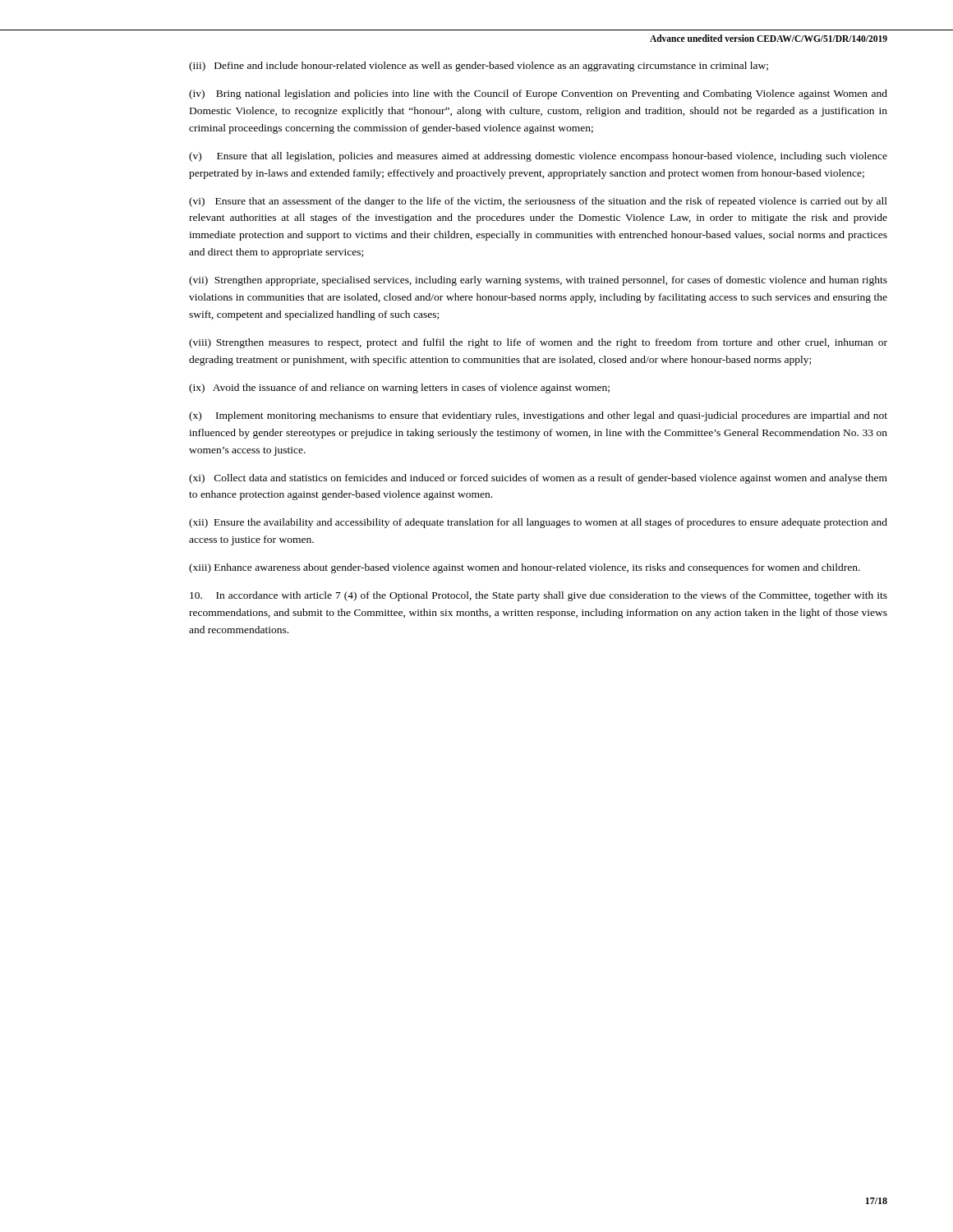
Task: Select the passage starting "(iii) Define and include honour-related"
Action: (479, 65)
